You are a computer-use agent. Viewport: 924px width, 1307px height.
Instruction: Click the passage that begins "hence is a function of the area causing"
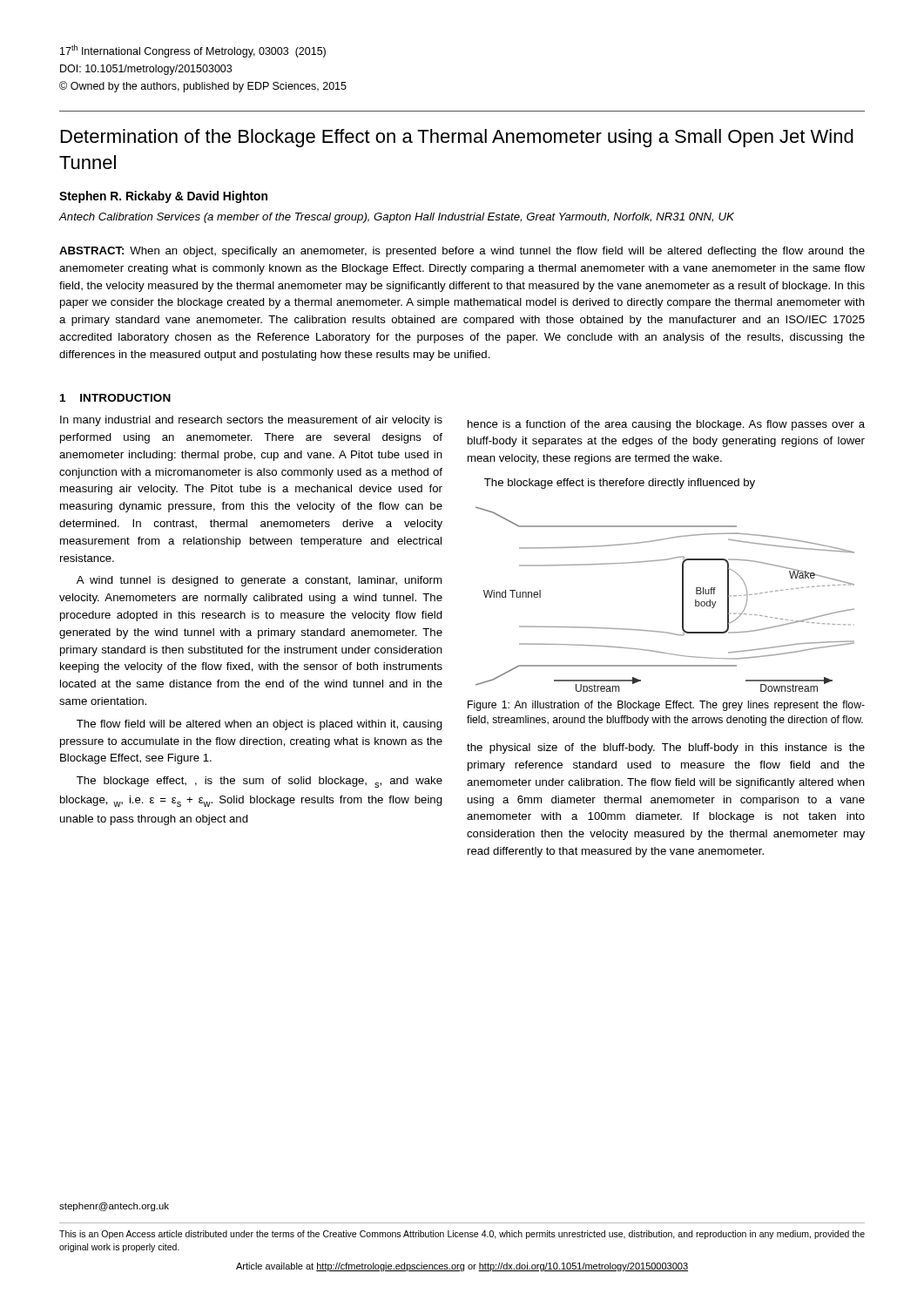pos(666,453)
